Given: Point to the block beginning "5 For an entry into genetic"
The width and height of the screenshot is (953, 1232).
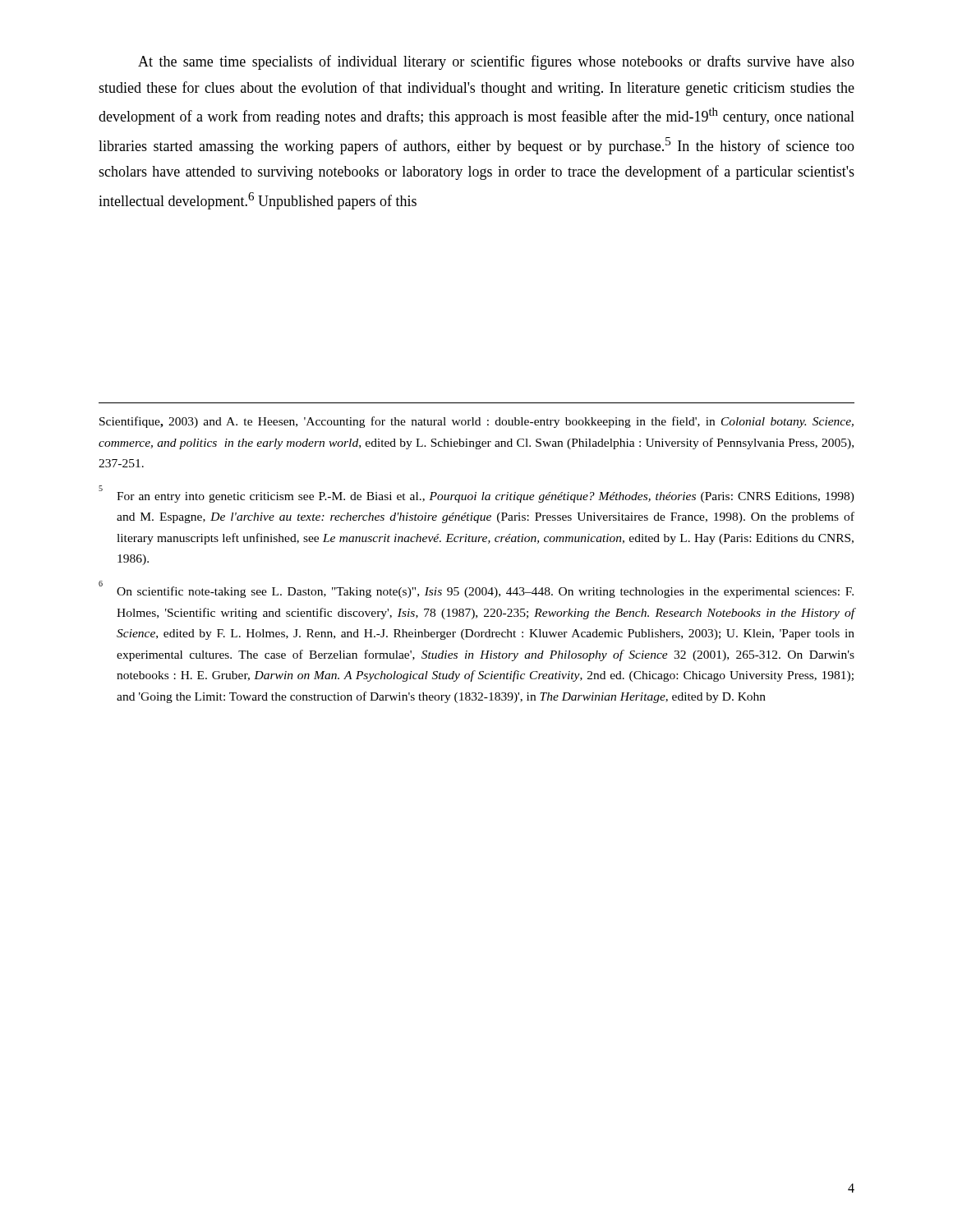Looking at the screenshot, I should [x=476, y=527].
